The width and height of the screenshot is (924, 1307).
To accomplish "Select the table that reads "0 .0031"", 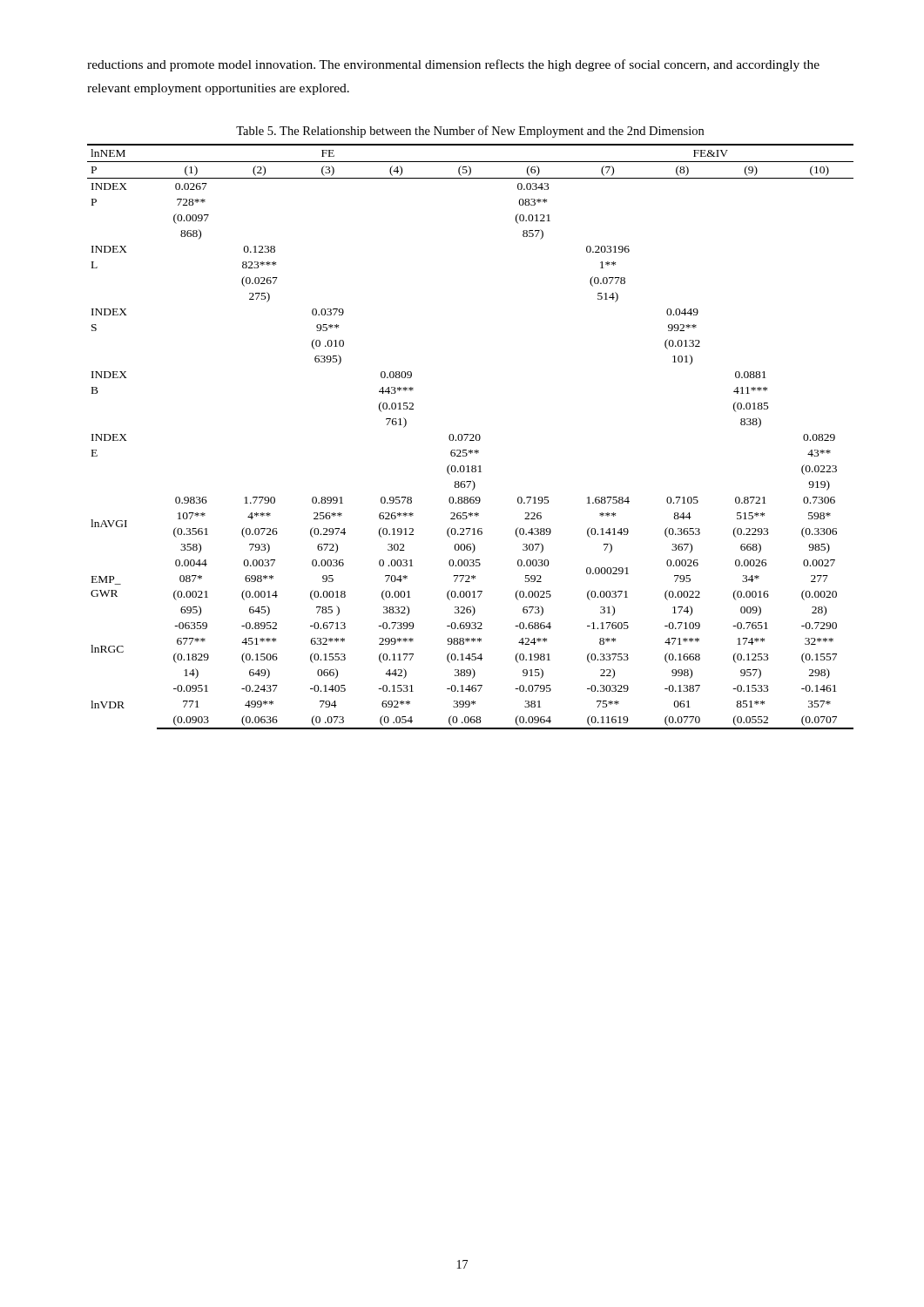I will 470,437.
